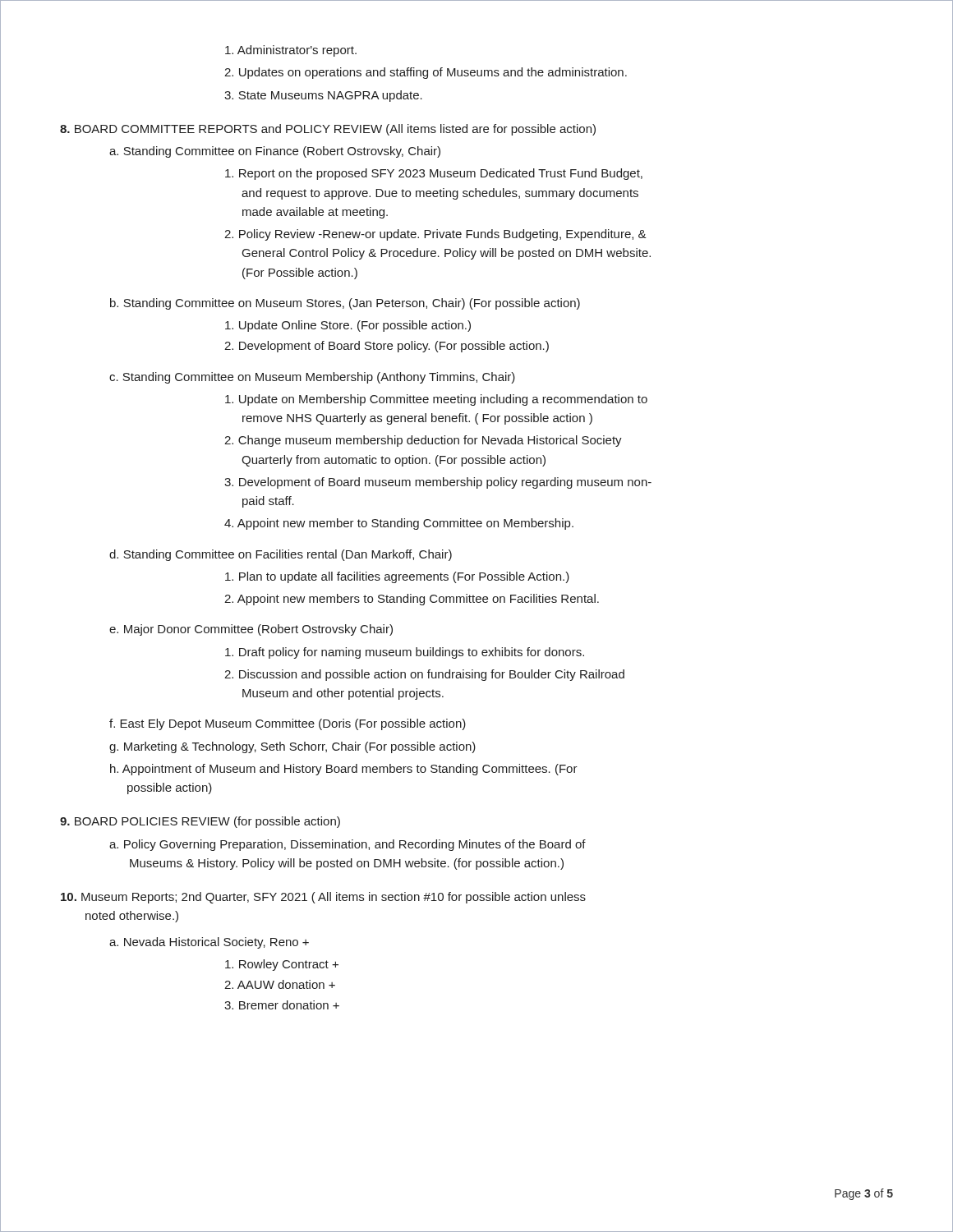Where is the passage that starts "3. Development of"?
Screen dimensions: 1232x953
tap(438, 491)
